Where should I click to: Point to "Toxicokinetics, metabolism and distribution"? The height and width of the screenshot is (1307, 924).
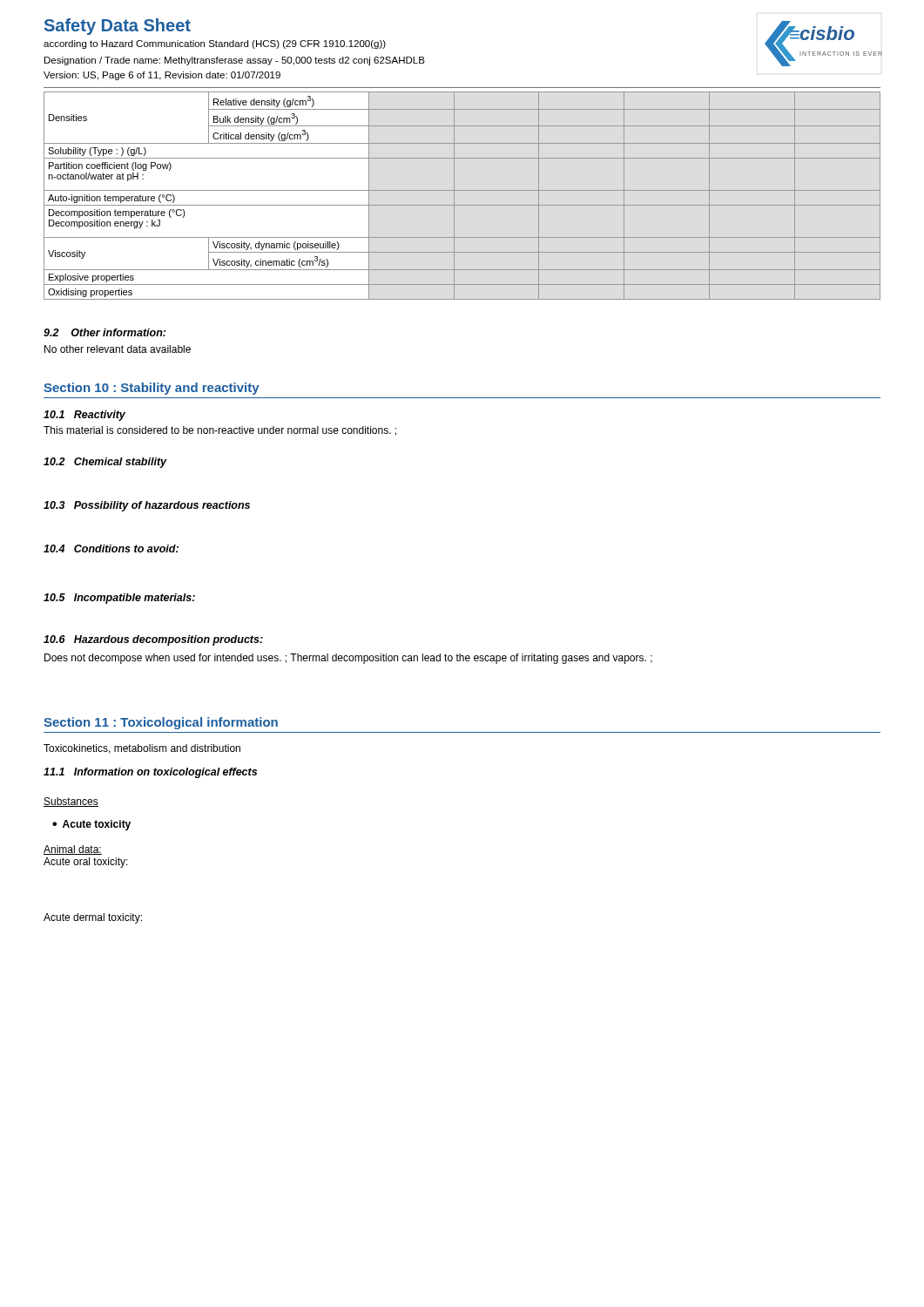(x=142, y=748)
